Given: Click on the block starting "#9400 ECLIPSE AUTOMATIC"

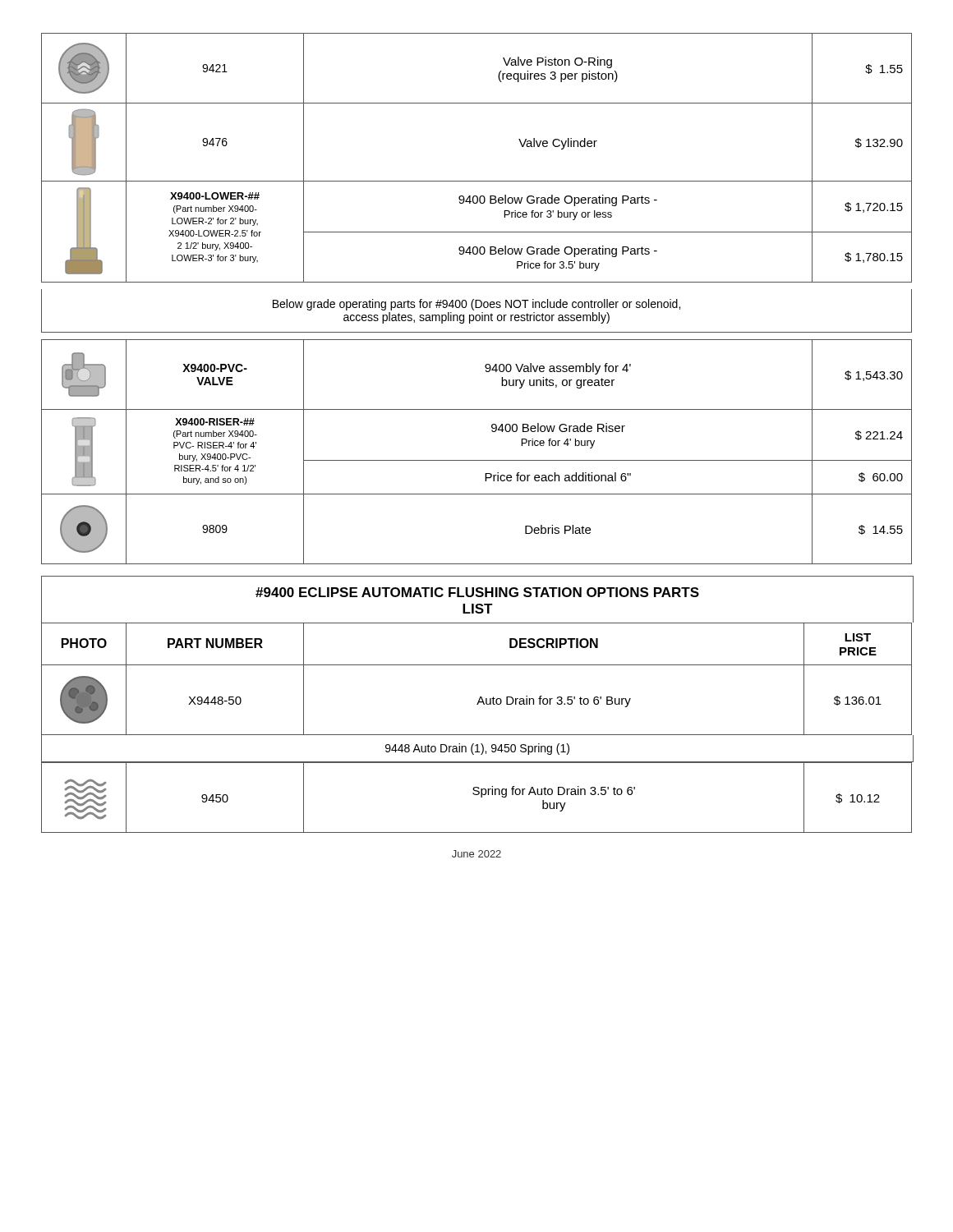Looking at the screenshot, I should [x=477, y=601].
